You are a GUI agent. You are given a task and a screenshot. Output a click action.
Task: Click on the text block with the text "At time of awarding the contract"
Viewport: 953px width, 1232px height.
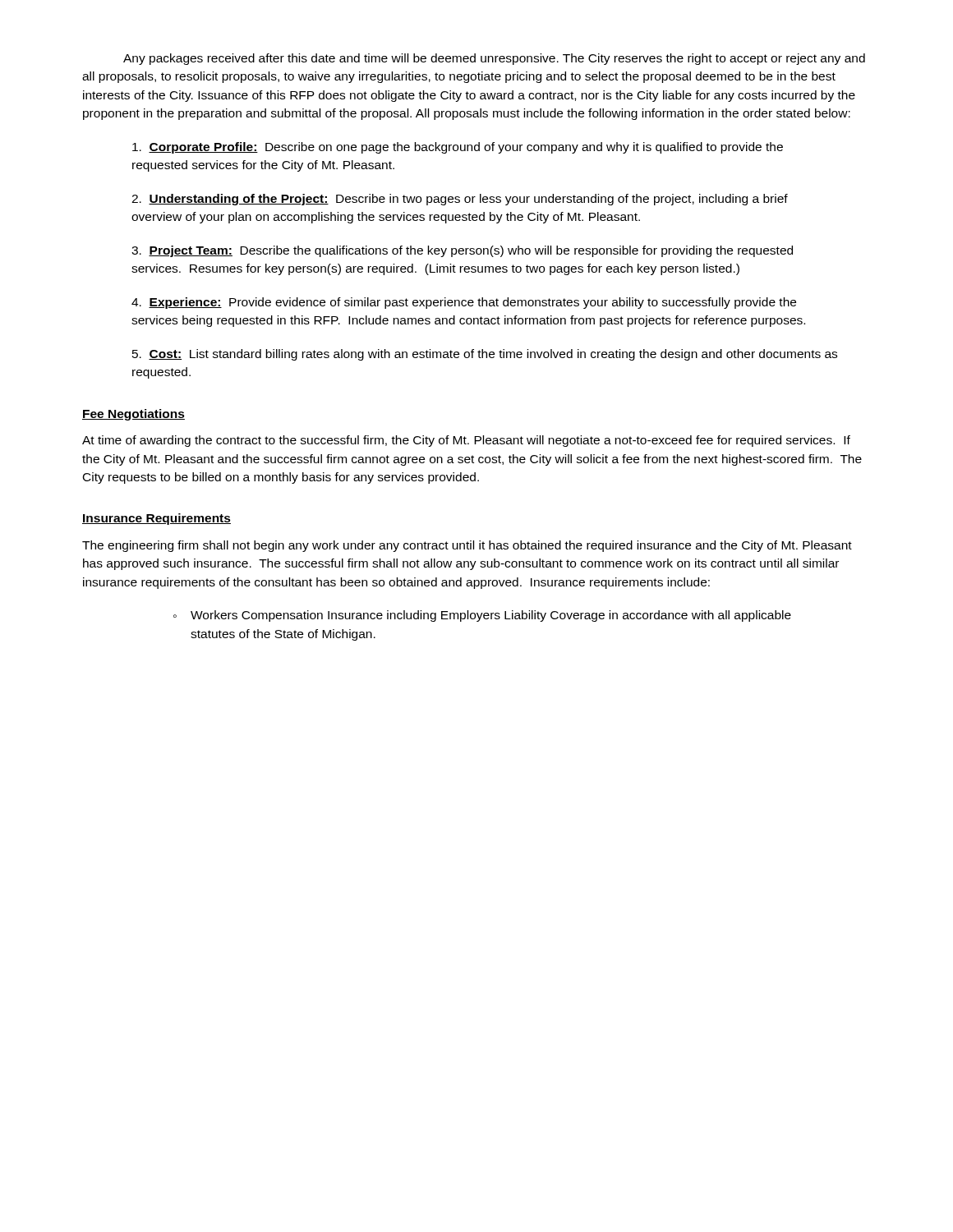point(472,458)
